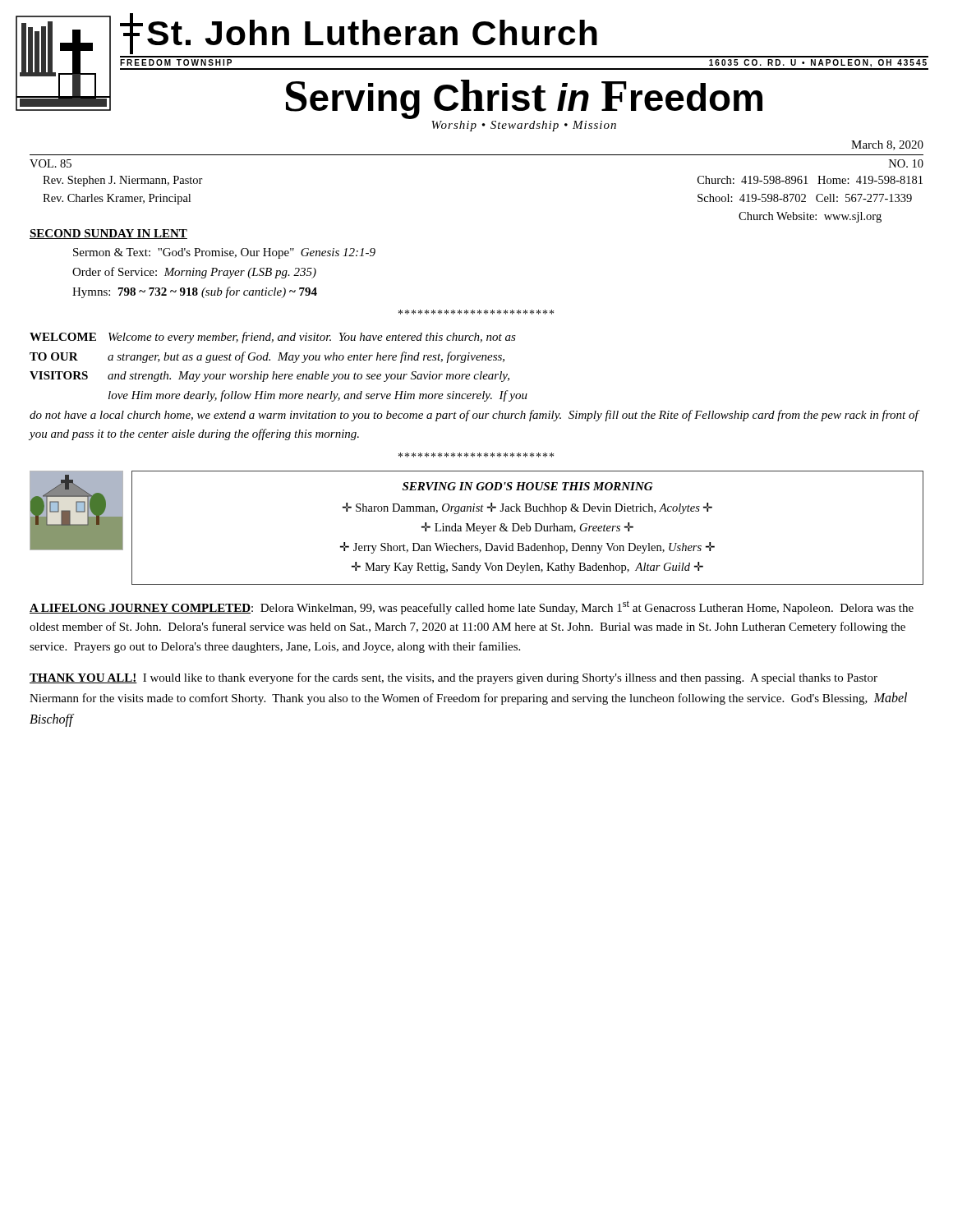Click a photo
953x1232 pixels.
76,511
